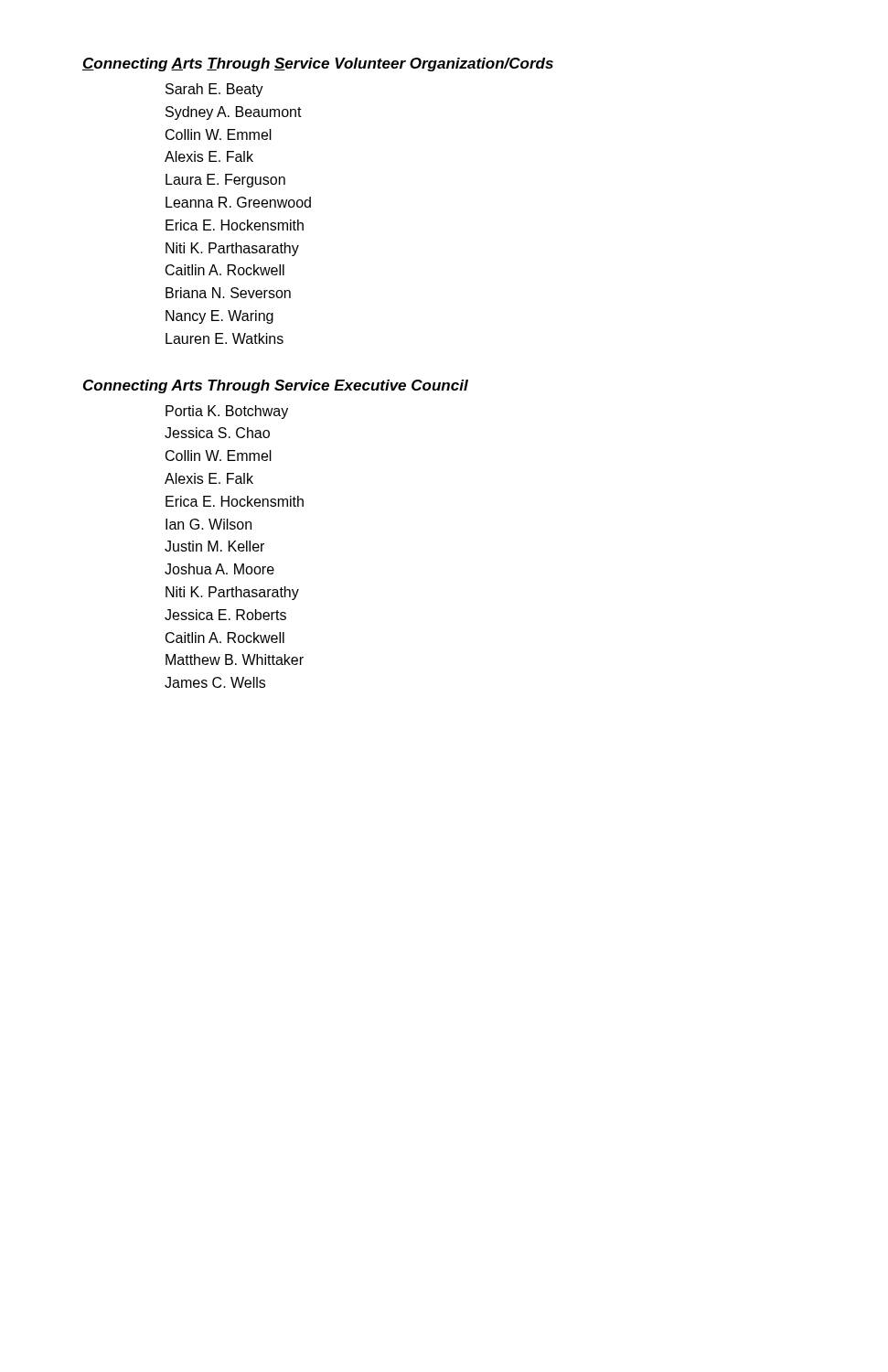This screenshot has height=1372, width=888.
Task: Locate the text "Nancy E. Waring"
Action: pyautogui.click(x=219, y=316)
